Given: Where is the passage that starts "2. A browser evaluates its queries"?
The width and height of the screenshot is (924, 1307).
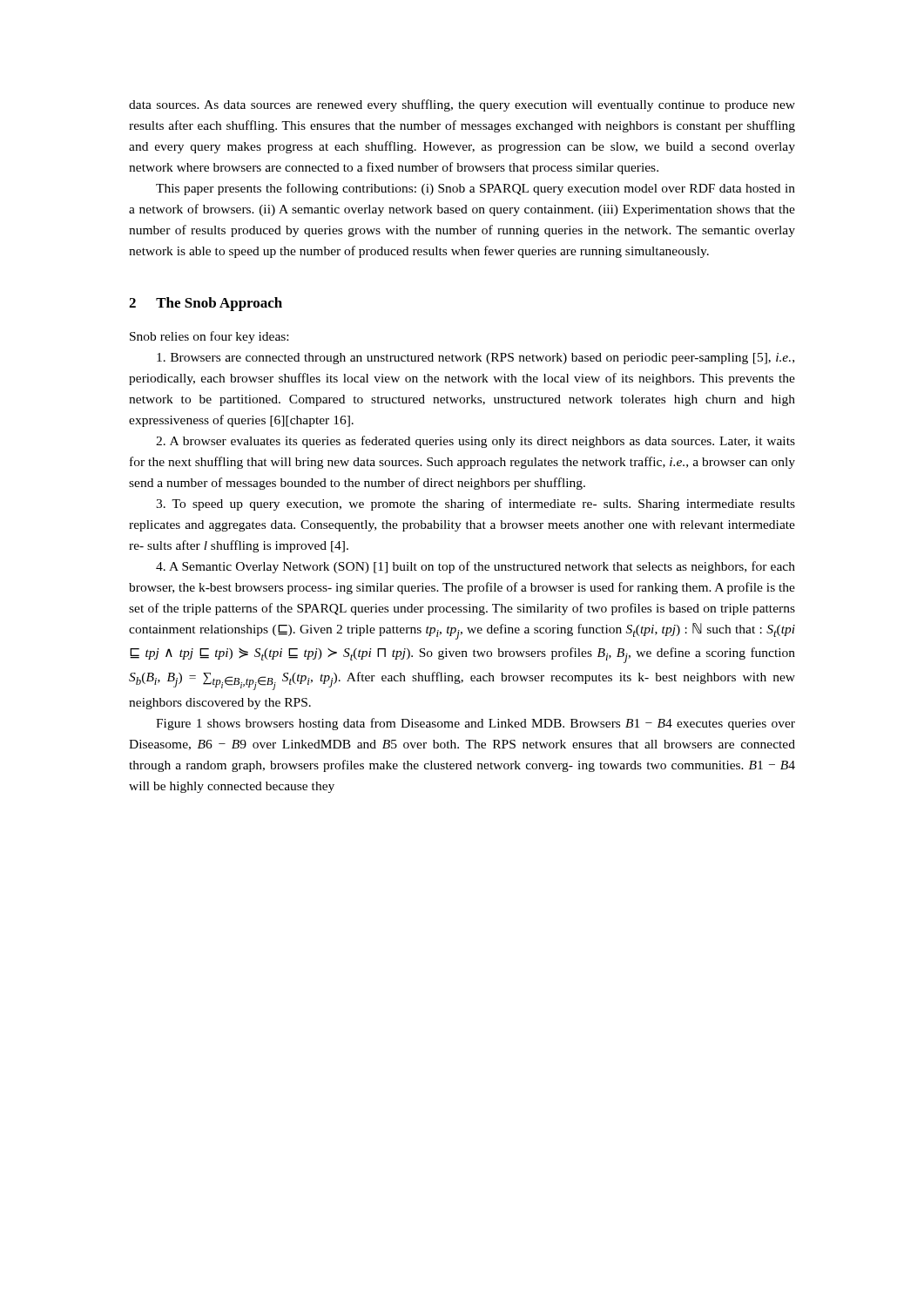Looking at the screenshot, I should click(x=462, y=462).
